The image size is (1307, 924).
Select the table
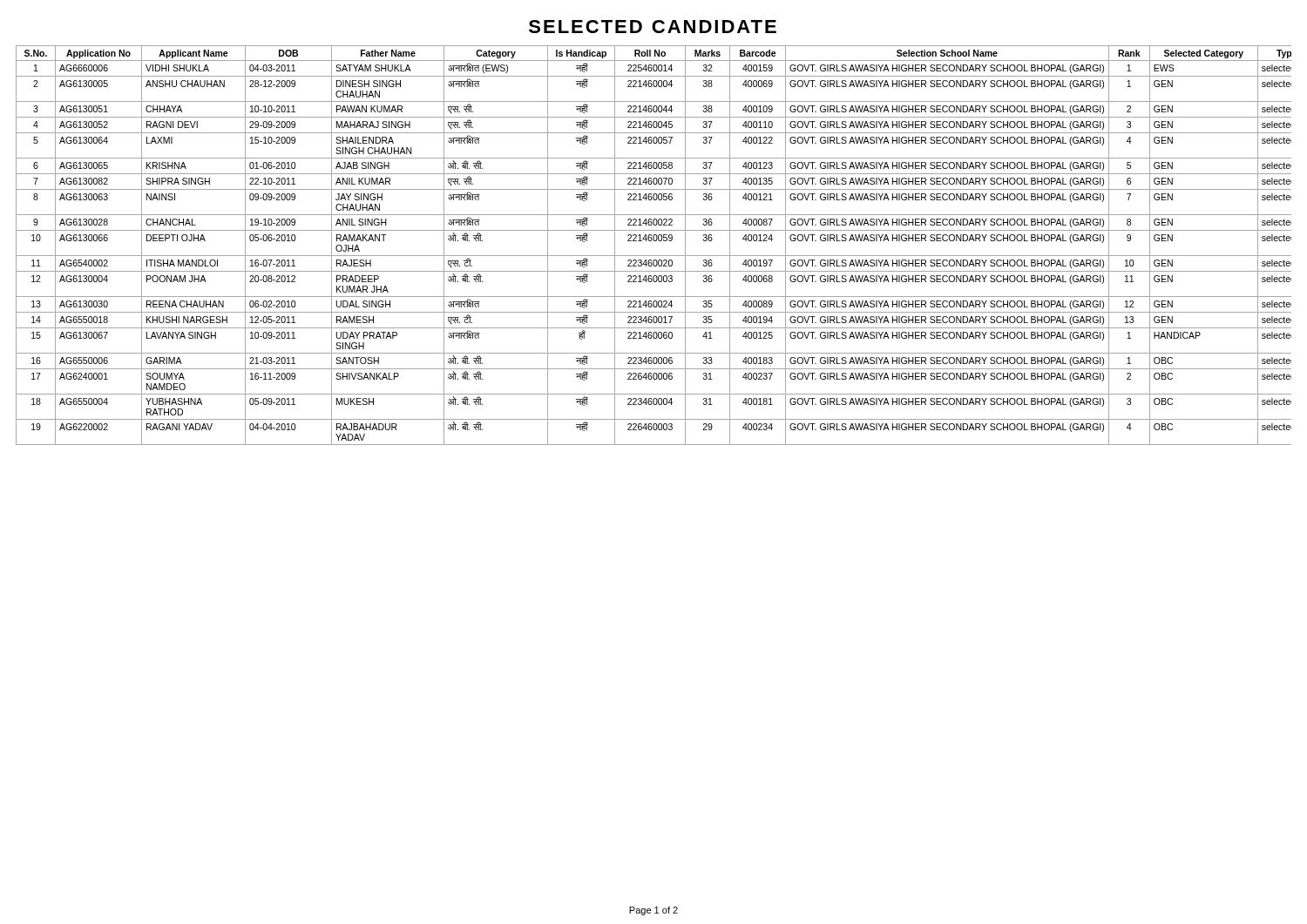654,245
